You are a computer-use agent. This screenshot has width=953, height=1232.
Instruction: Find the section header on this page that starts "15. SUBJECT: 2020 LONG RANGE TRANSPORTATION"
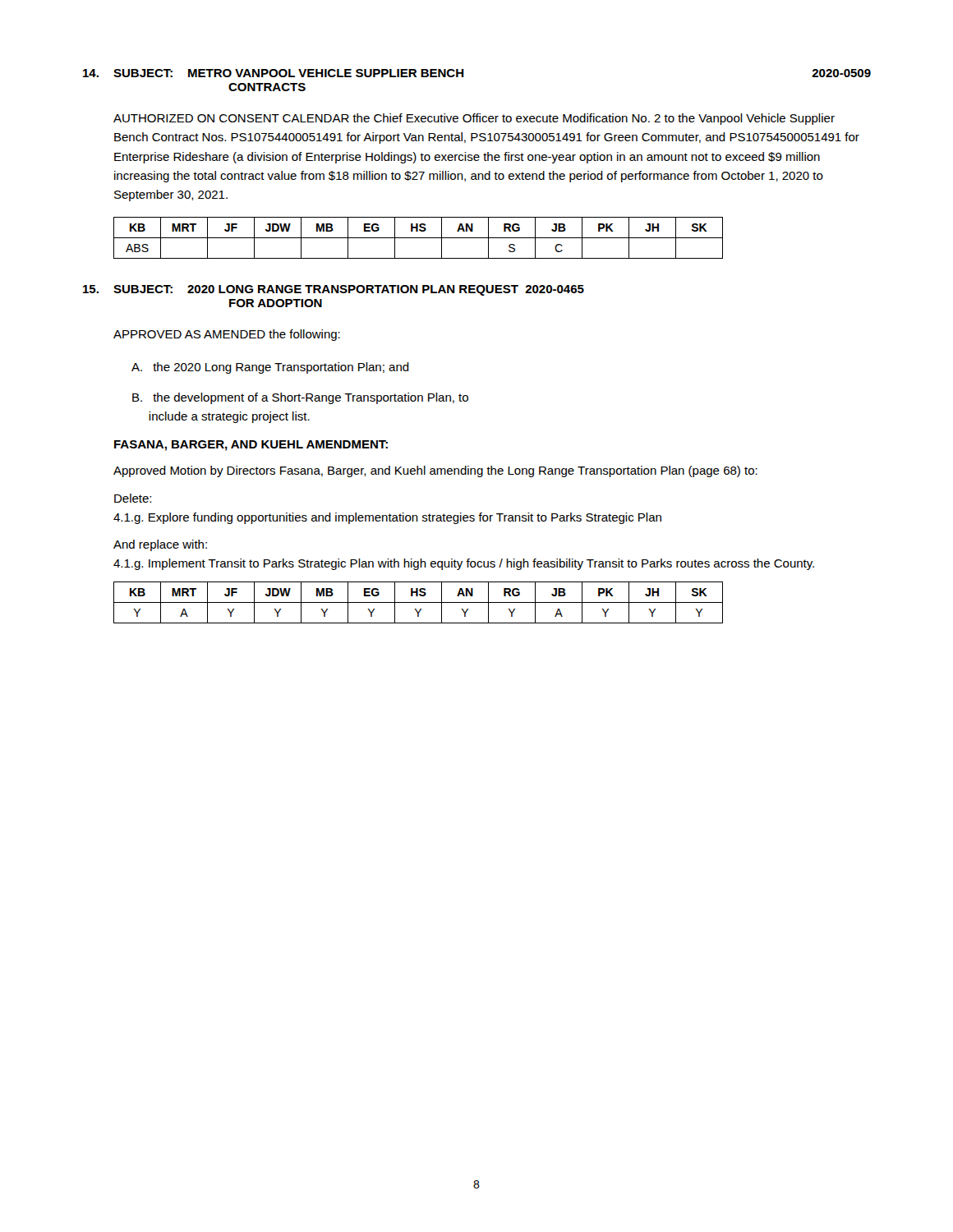(x=476, y=296)
